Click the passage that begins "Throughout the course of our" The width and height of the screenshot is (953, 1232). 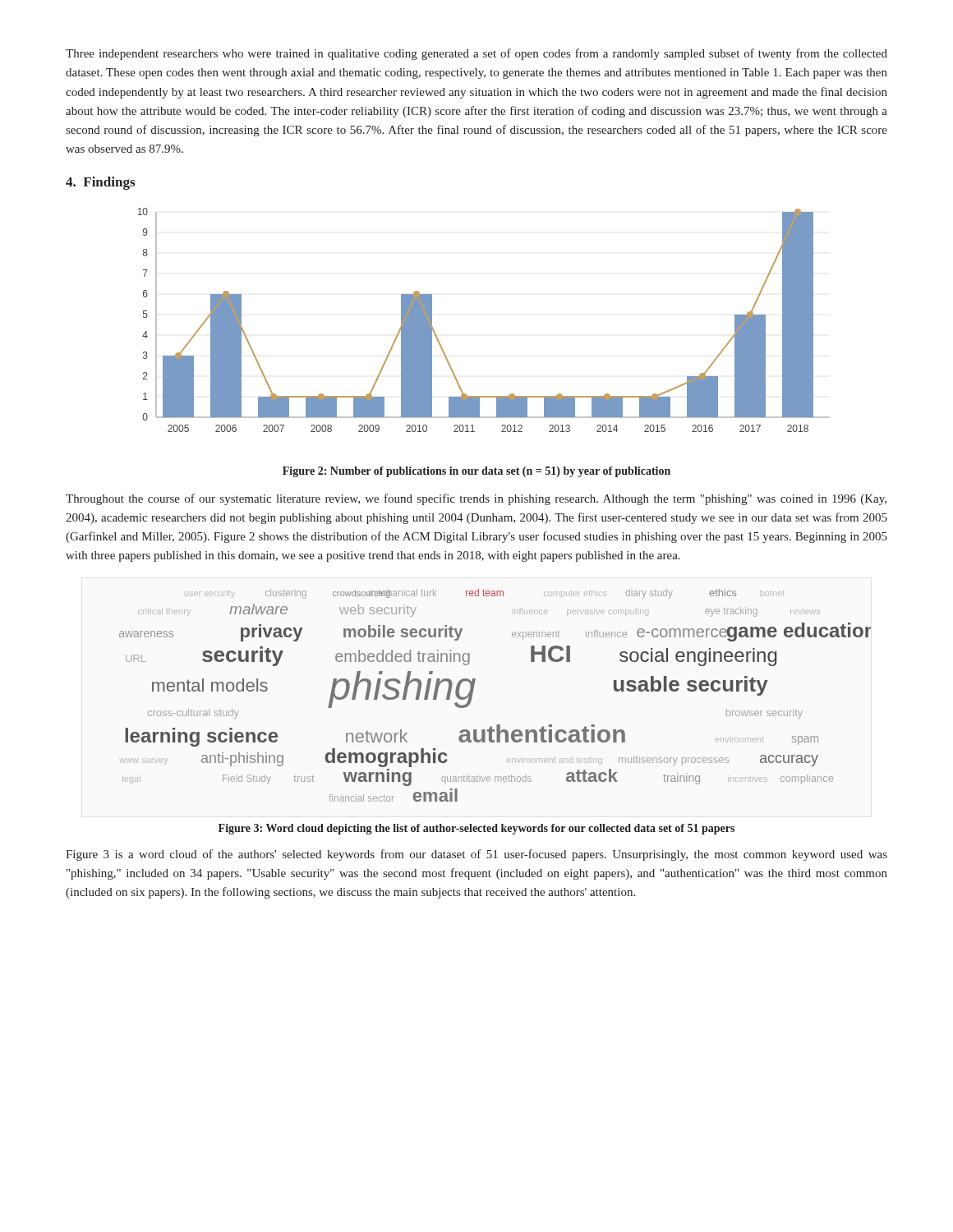pyautogui.click(x=476, y=527)
